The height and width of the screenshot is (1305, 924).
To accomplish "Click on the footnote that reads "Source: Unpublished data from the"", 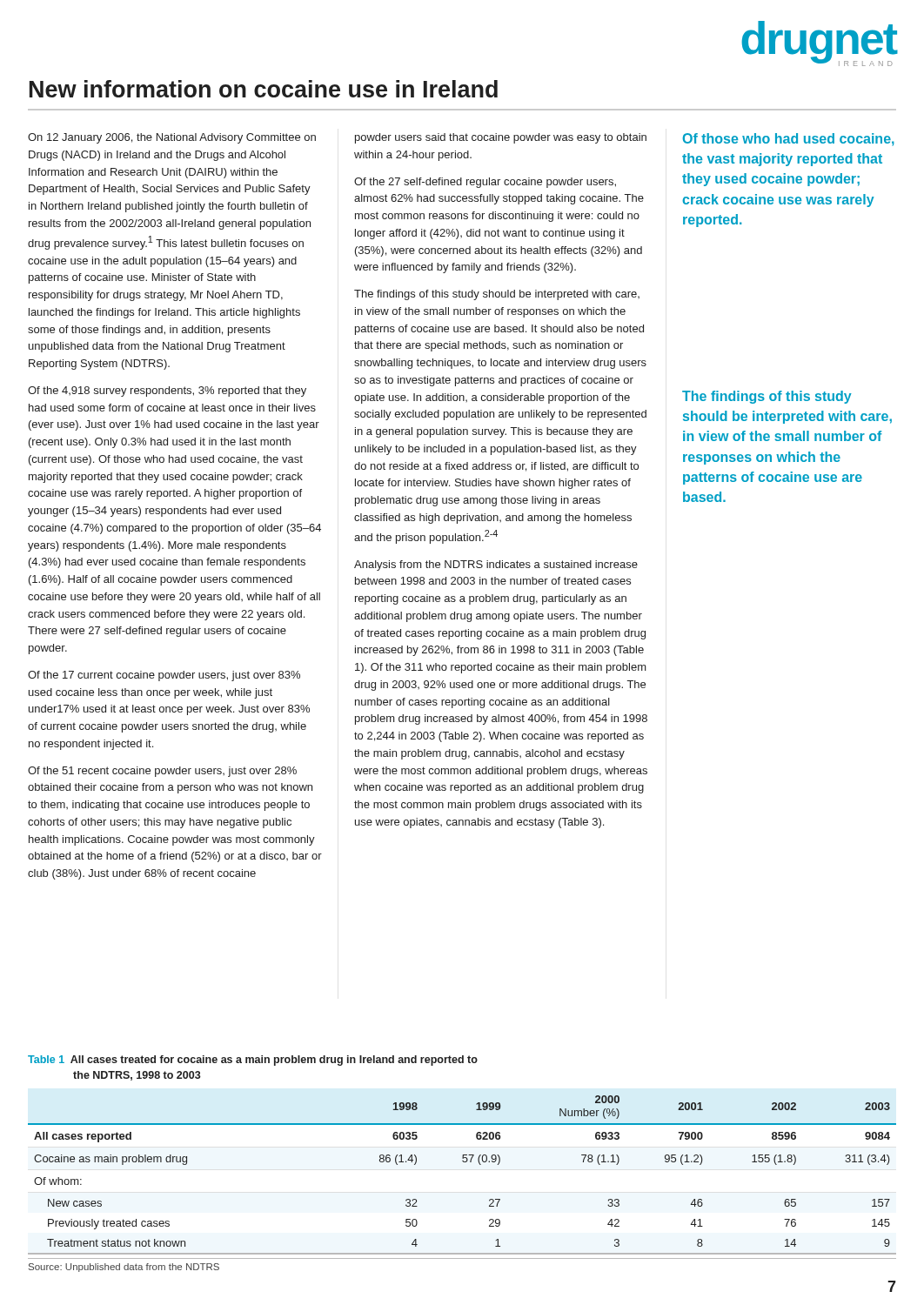I will coord(124,1267).
